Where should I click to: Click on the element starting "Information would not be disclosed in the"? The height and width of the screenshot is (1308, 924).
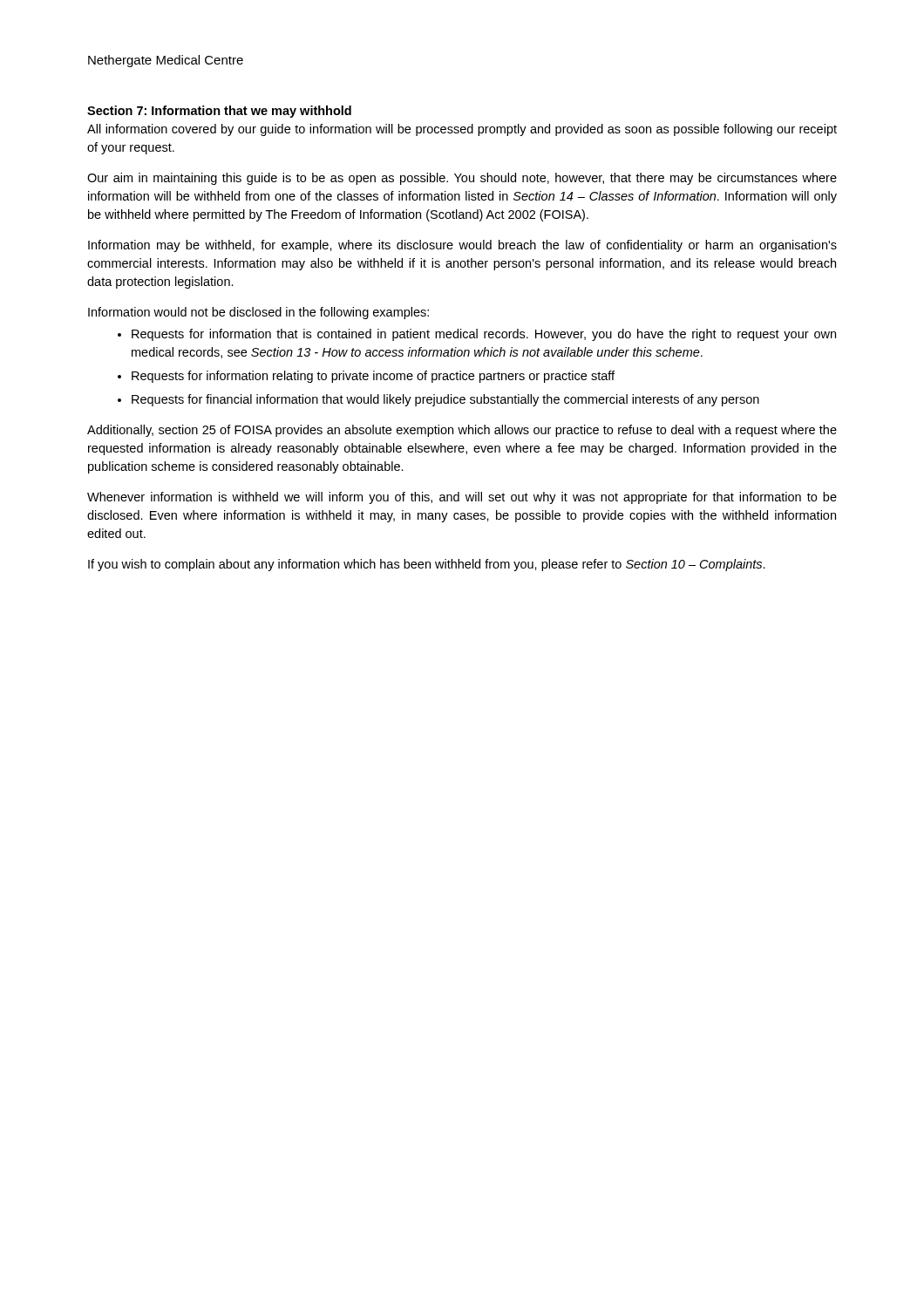pyautogui.click(x=259, y=312)
